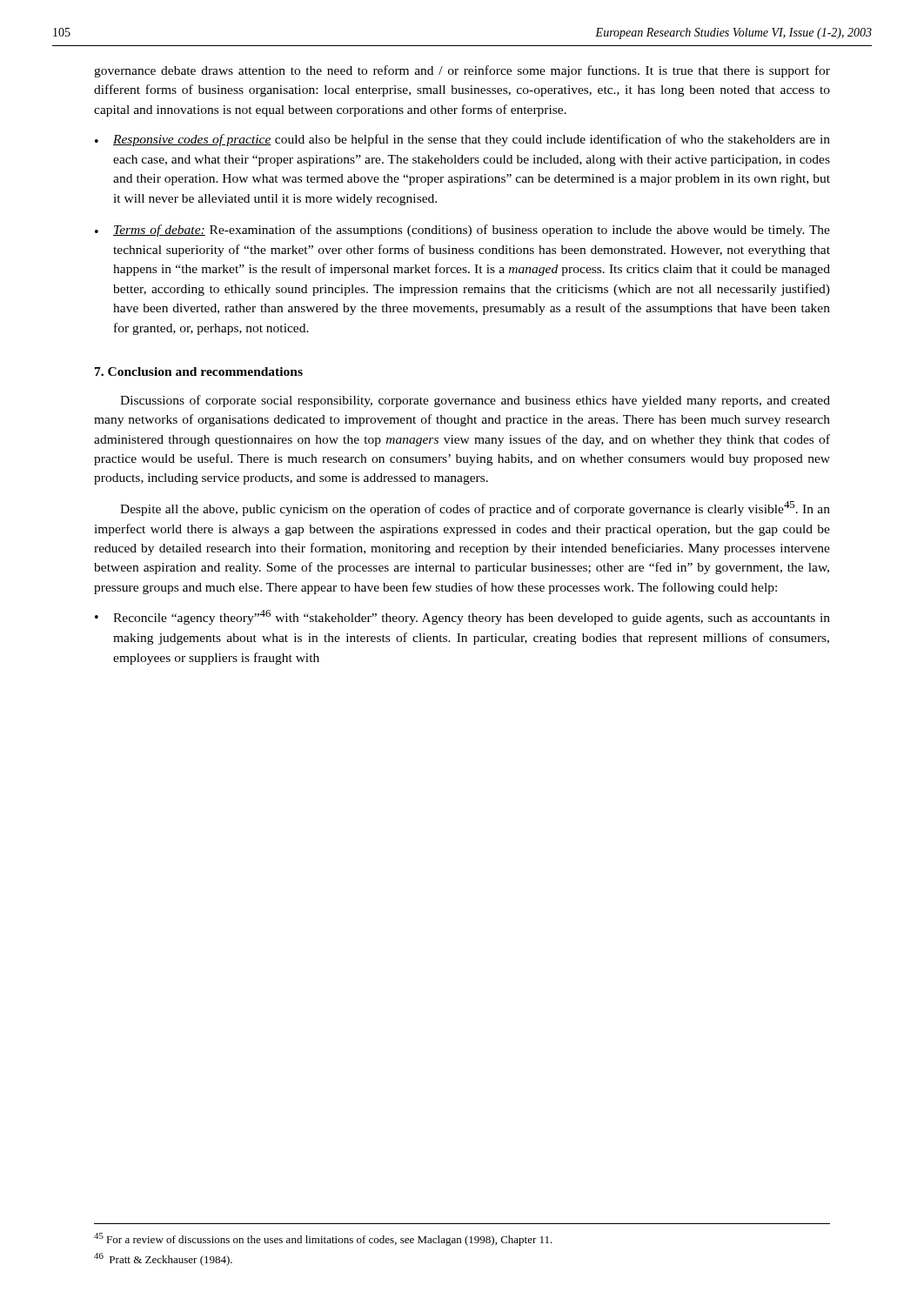Click on the list item that says "• Terms of debate: Re-examination of the assumptions"
Screen dimensions: 1305x924
point(462,279)
